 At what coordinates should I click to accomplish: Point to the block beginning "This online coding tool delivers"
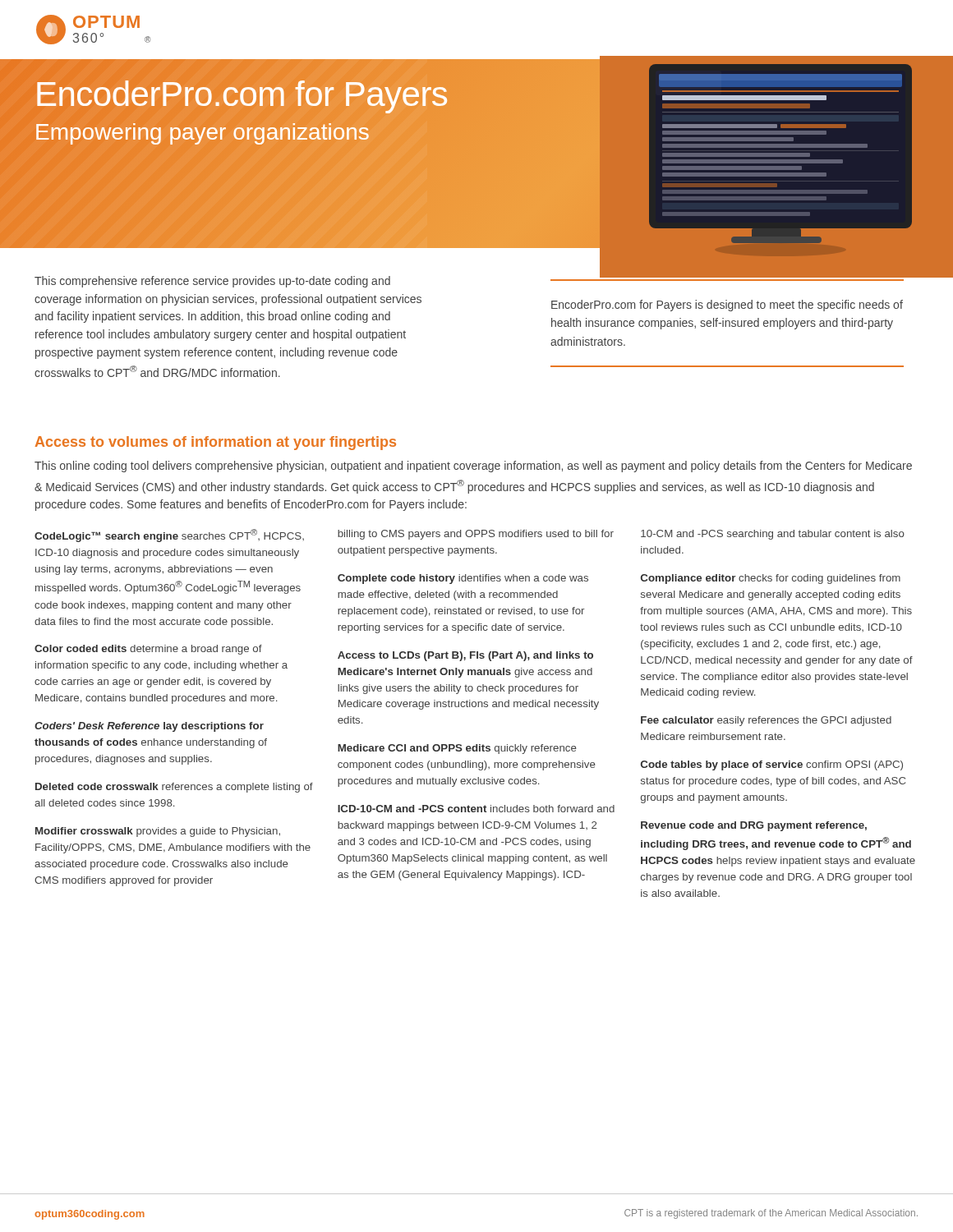click(476, 486)
